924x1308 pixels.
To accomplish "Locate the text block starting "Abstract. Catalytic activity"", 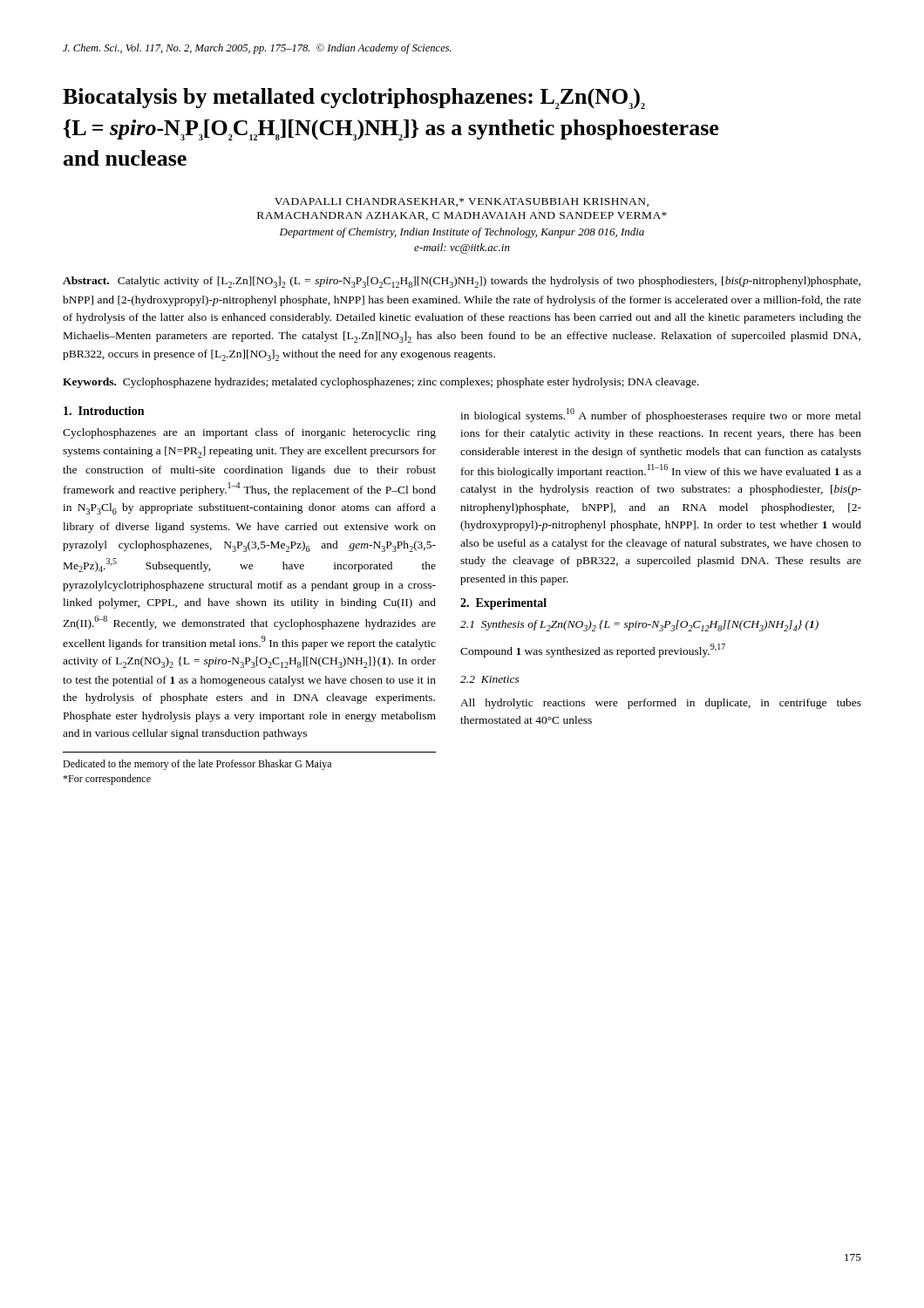I will click(462, 318).
